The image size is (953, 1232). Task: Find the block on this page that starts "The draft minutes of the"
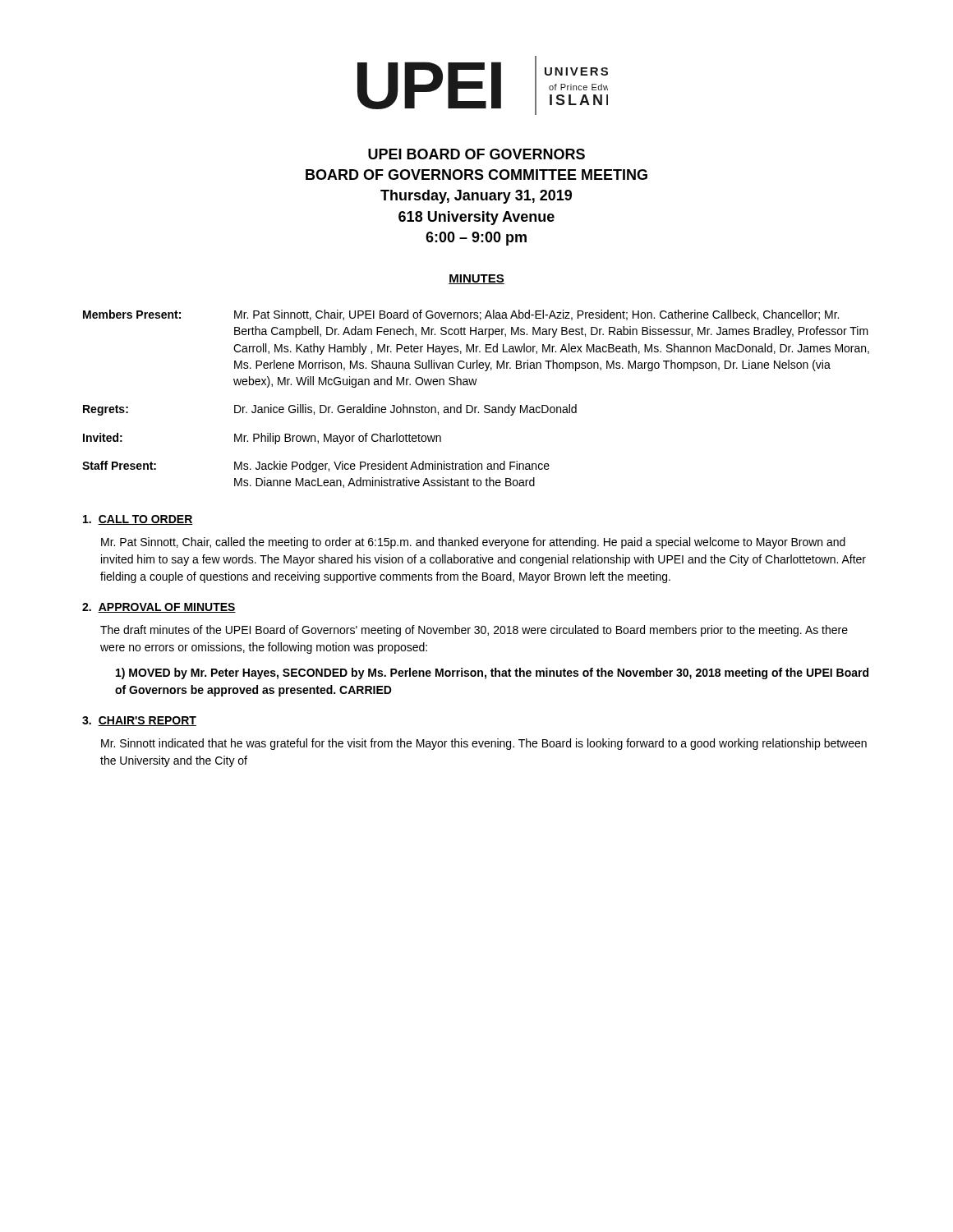coord(474,638)
